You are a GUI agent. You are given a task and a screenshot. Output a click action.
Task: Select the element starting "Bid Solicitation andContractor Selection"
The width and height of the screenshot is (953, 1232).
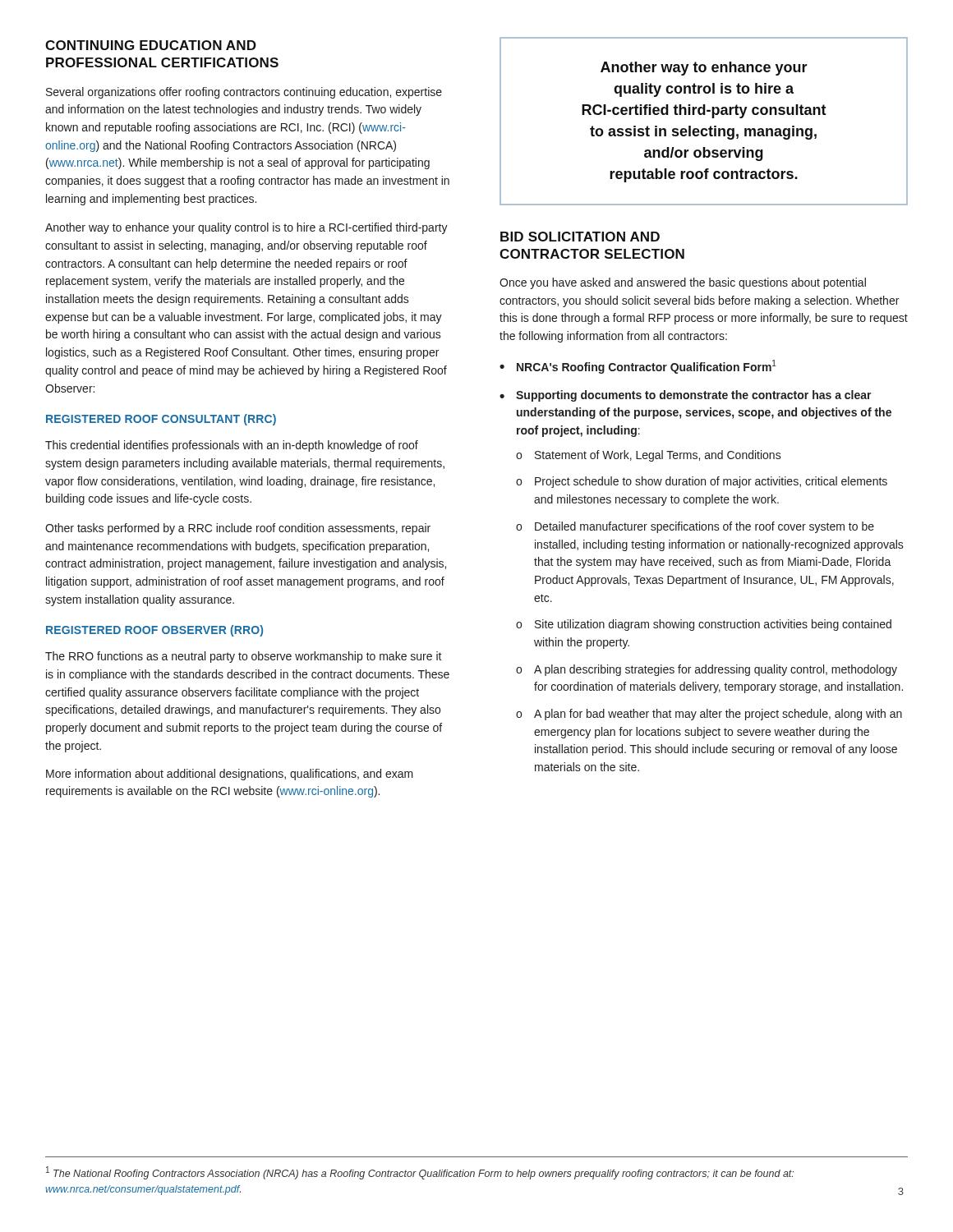click(580, 237)
